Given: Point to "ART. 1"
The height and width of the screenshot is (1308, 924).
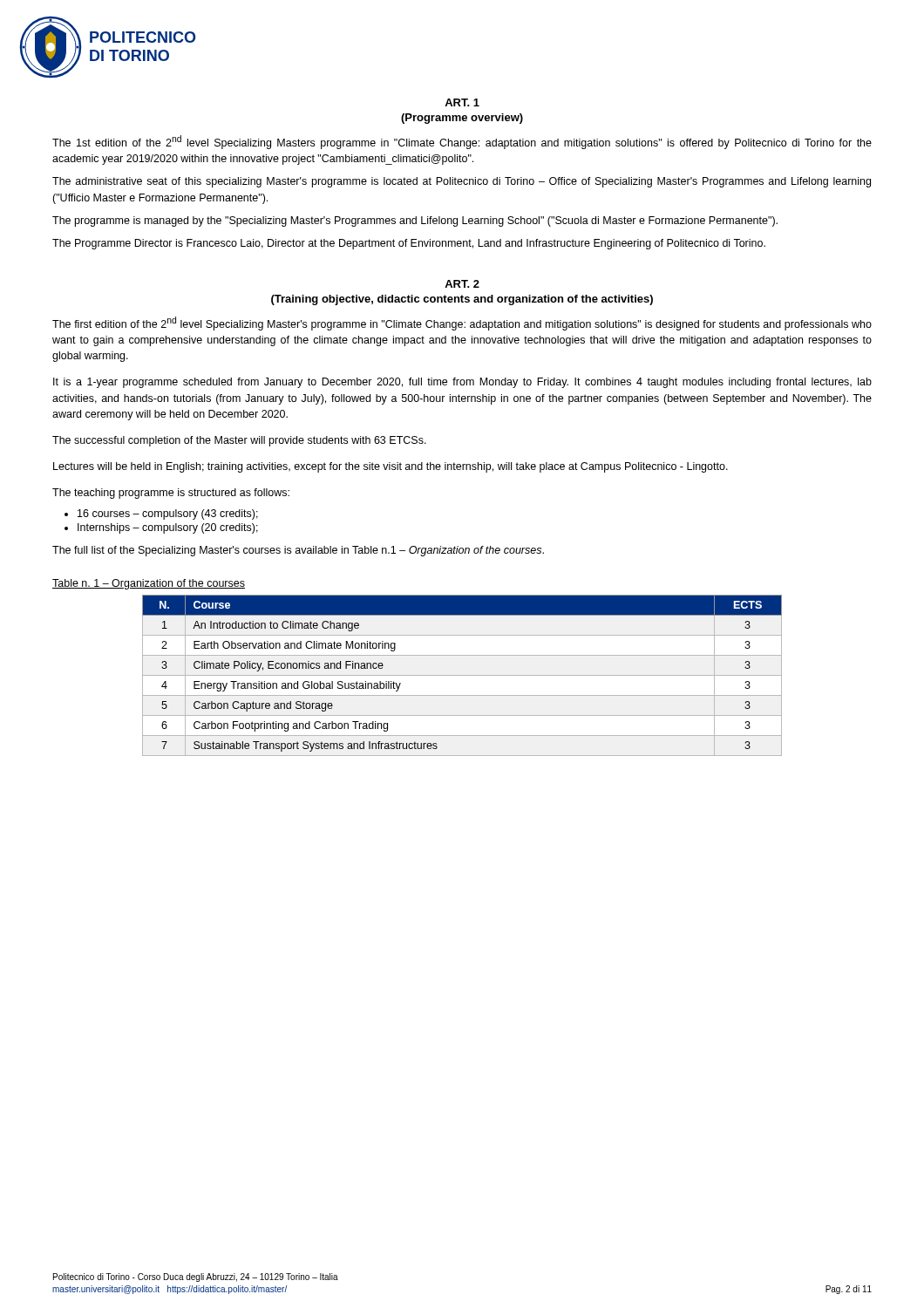Looking at the screenshot, I should coord(462,102).
